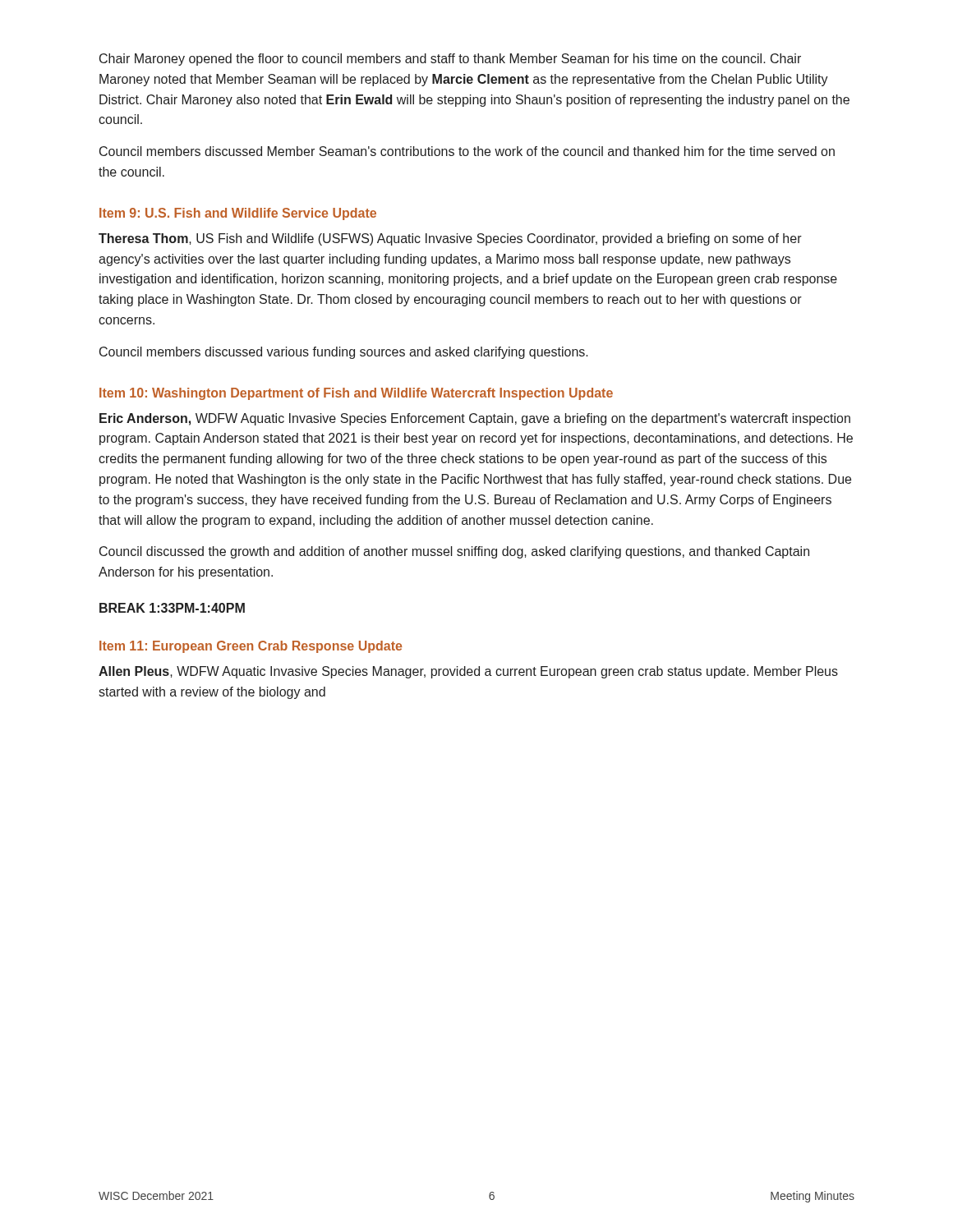Locate the text block that says "Theresa Thom, US Fish and Wildlife (USFWS)"
Viewport: 953px width, 1232px height.
(468, 279)
